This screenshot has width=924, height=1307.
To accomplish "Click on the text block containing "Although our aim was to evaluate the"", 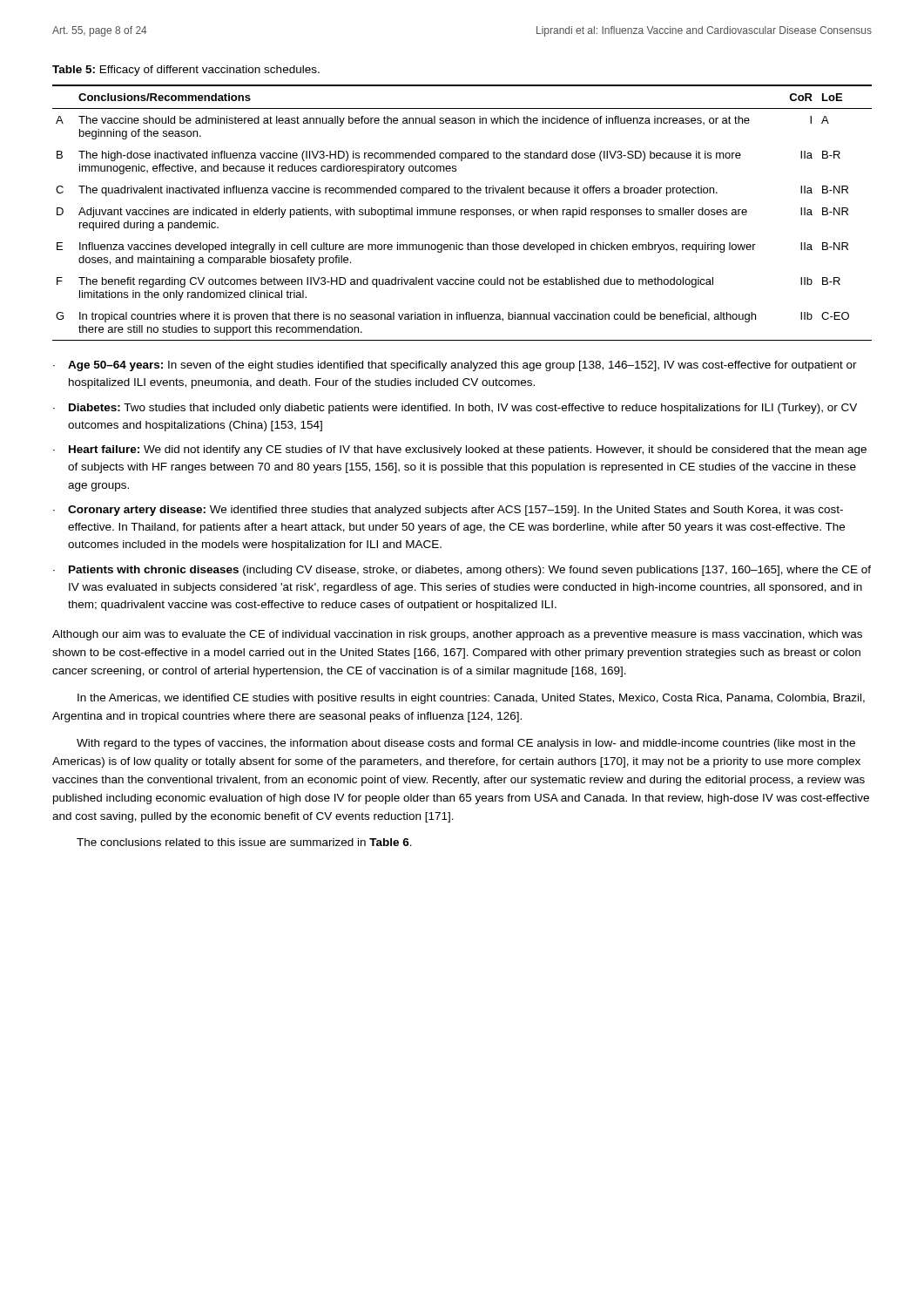I will [x=457, y=652].
